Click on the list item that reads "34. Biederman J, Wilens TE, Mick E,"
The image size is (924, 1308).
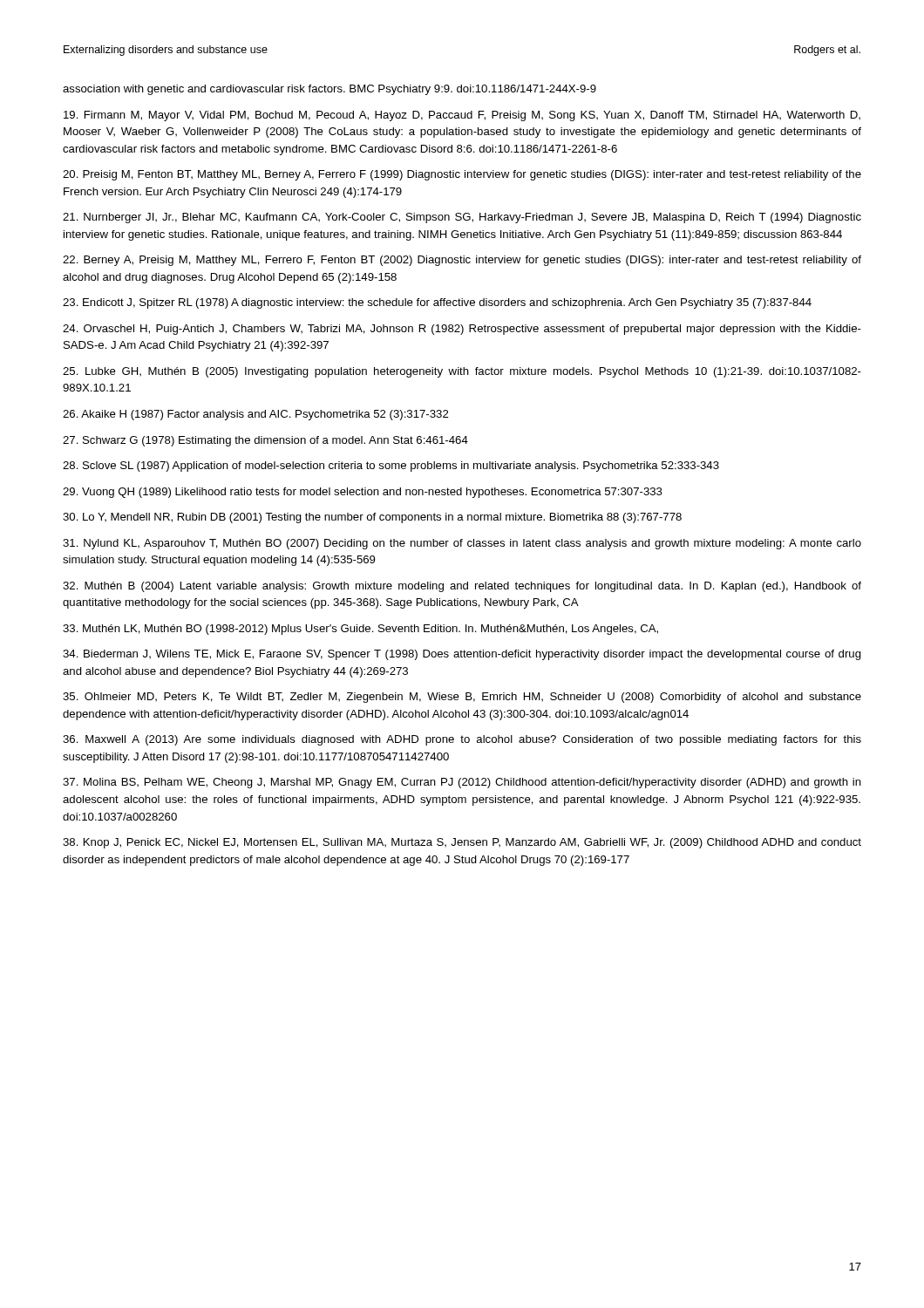tap(462, 662)
